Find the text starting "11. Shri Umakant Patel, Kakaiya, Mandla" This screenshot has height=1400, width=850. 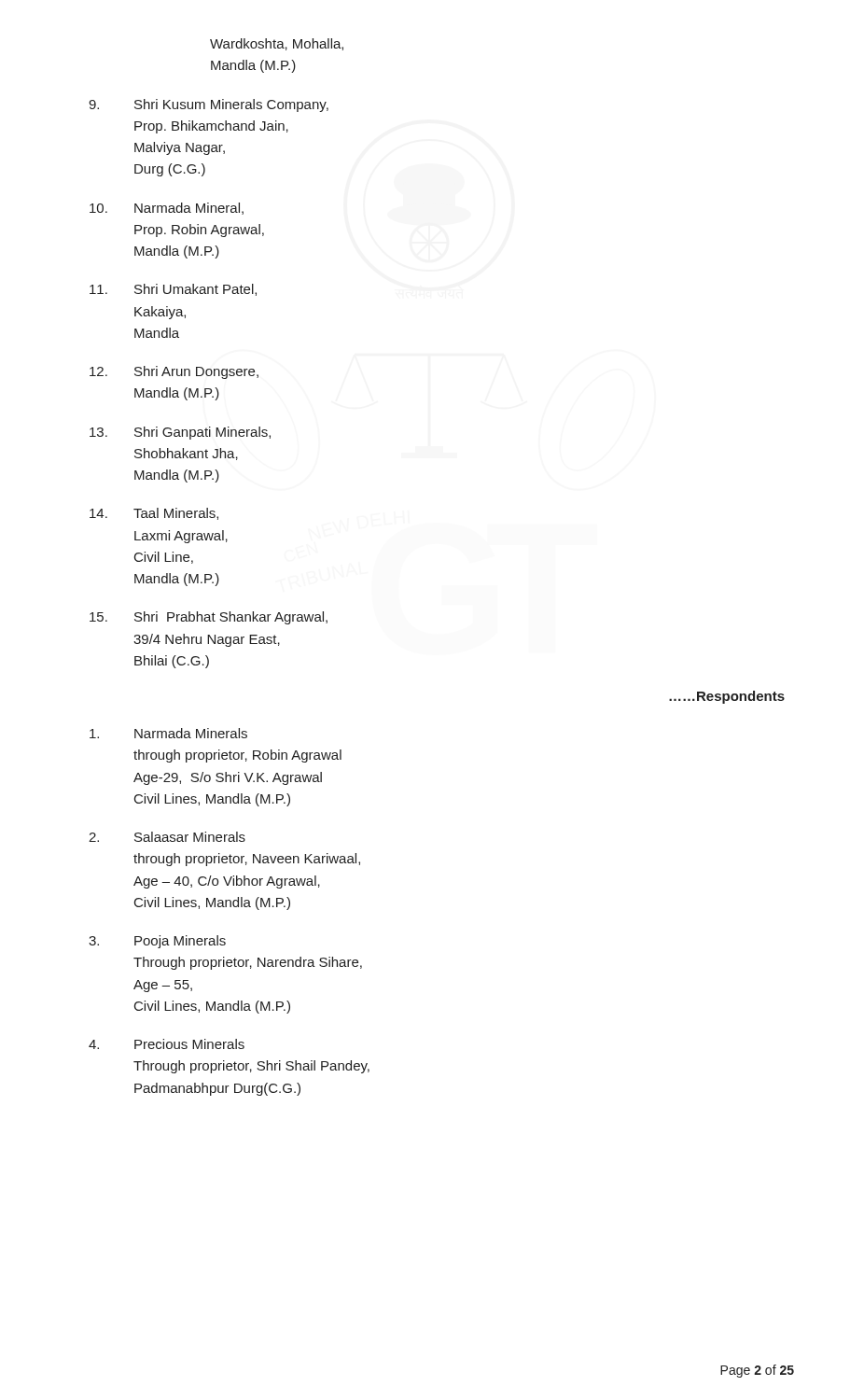pos(173,311)
